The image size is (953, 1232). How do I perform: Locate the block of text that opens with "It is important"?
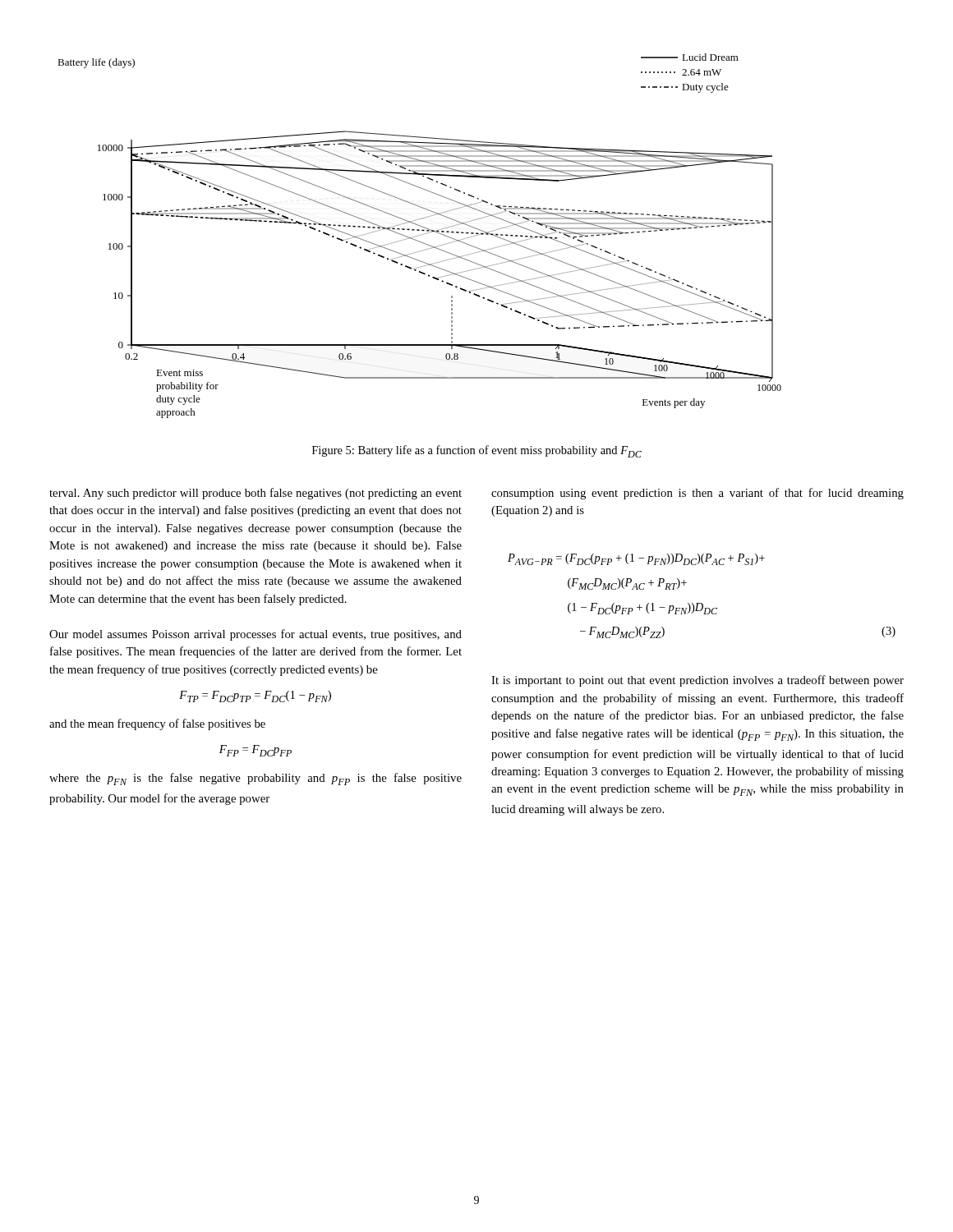tap(698, 745)
